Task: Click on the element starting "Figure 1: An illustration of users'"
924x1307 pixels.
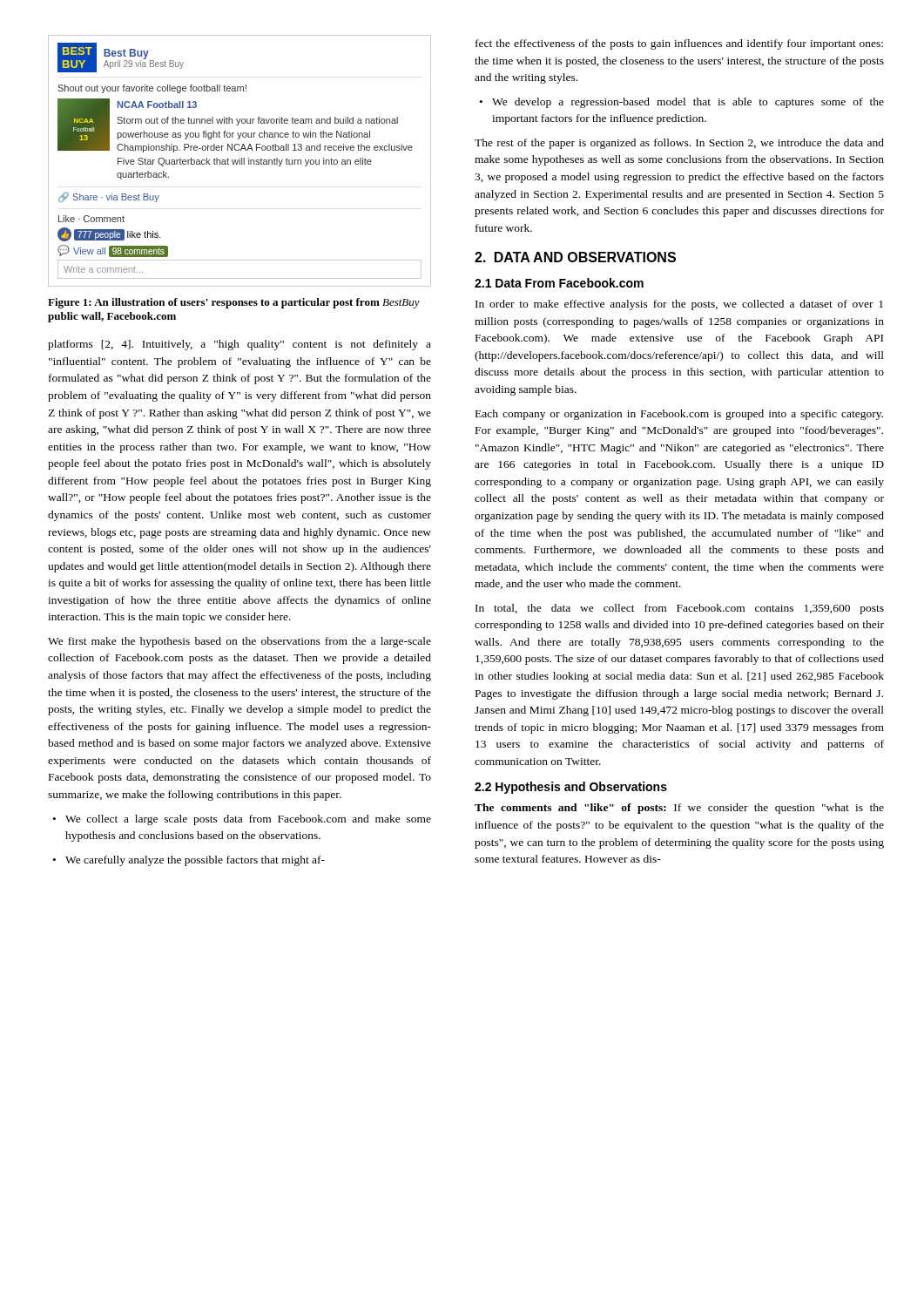Action: 234,309
